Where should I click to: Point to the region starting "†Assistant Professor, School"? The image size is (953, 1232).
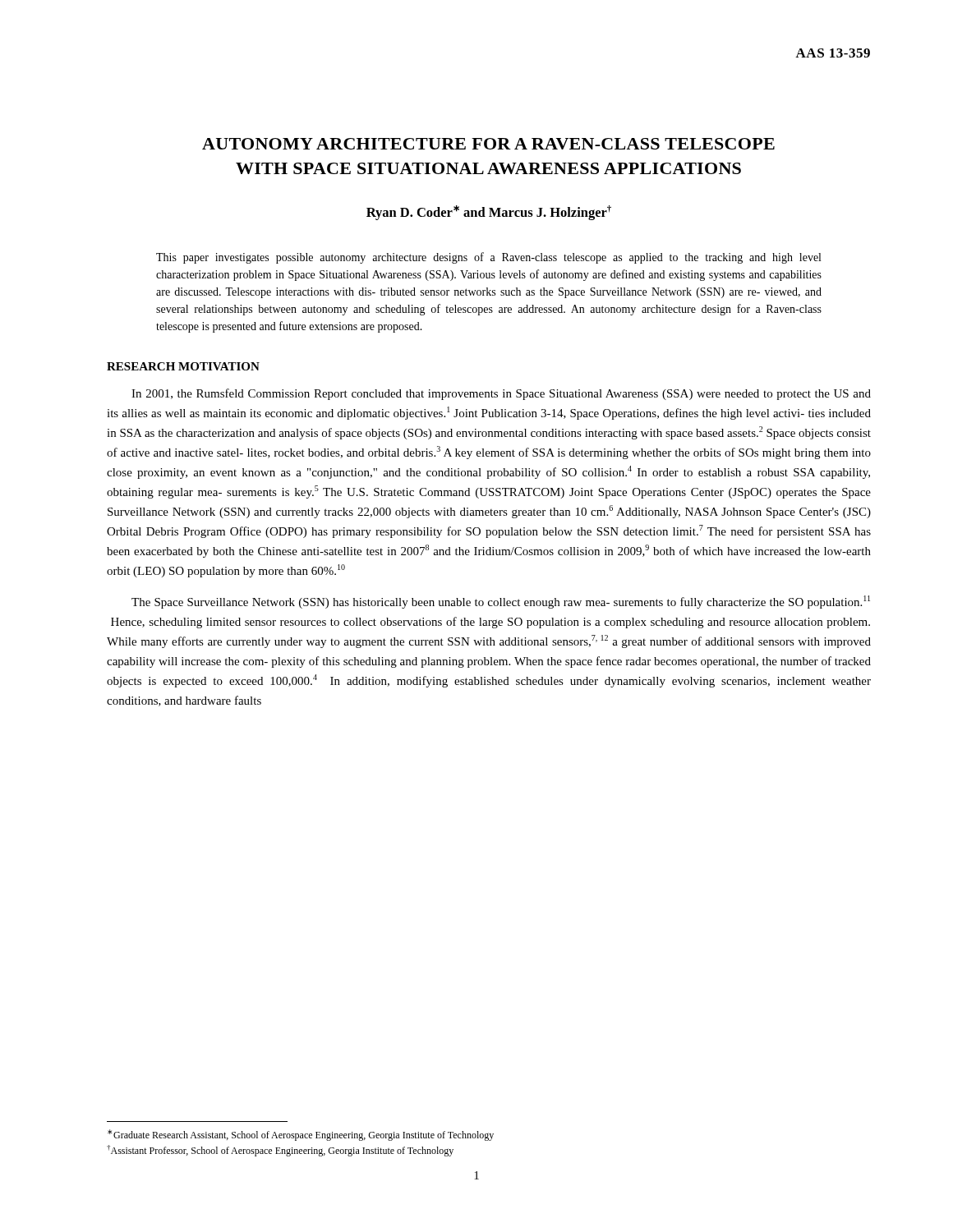click(x=280, y=1150)
